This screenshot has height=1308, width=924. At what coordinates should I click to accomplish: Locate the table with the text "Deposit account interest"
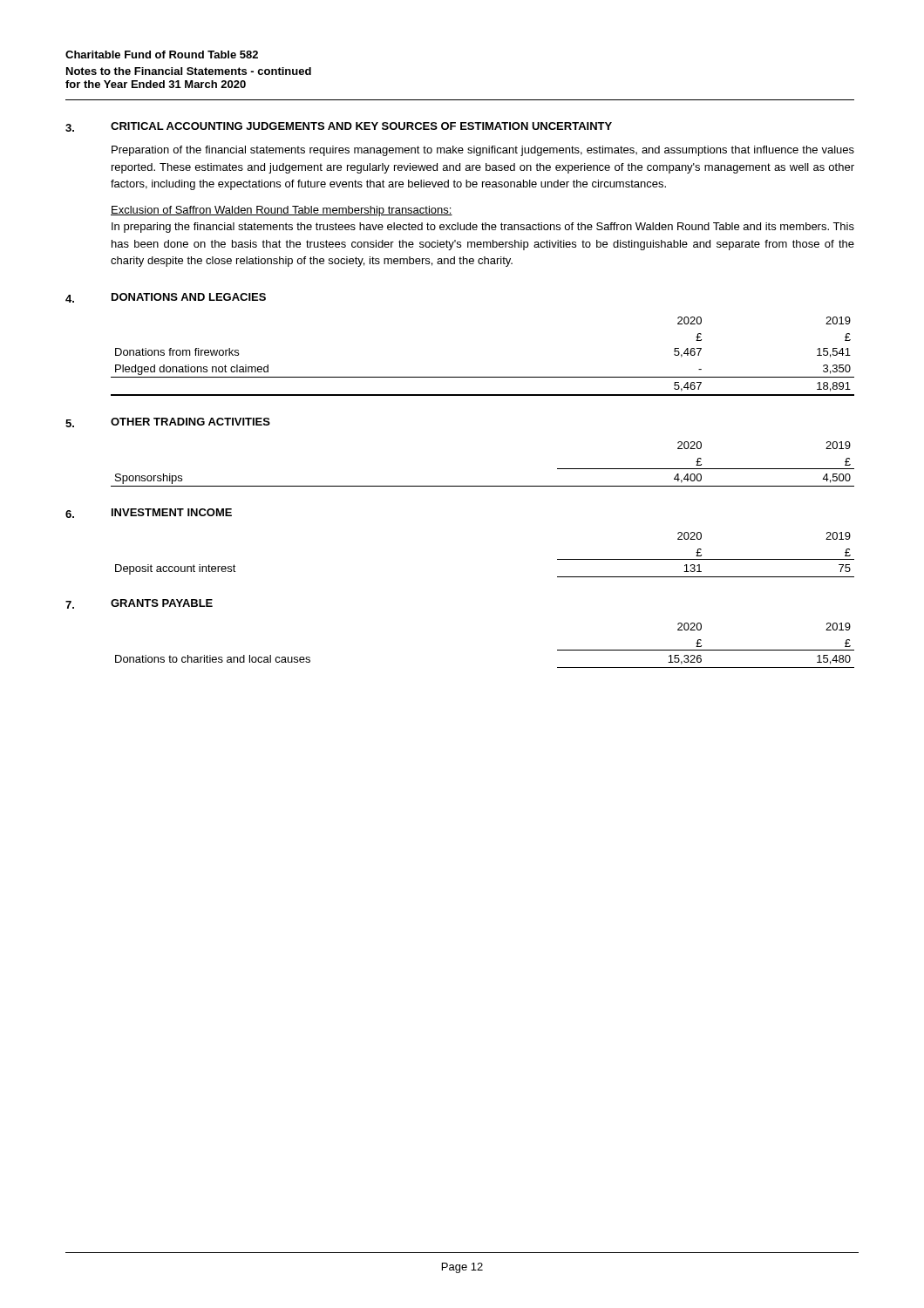482,552
